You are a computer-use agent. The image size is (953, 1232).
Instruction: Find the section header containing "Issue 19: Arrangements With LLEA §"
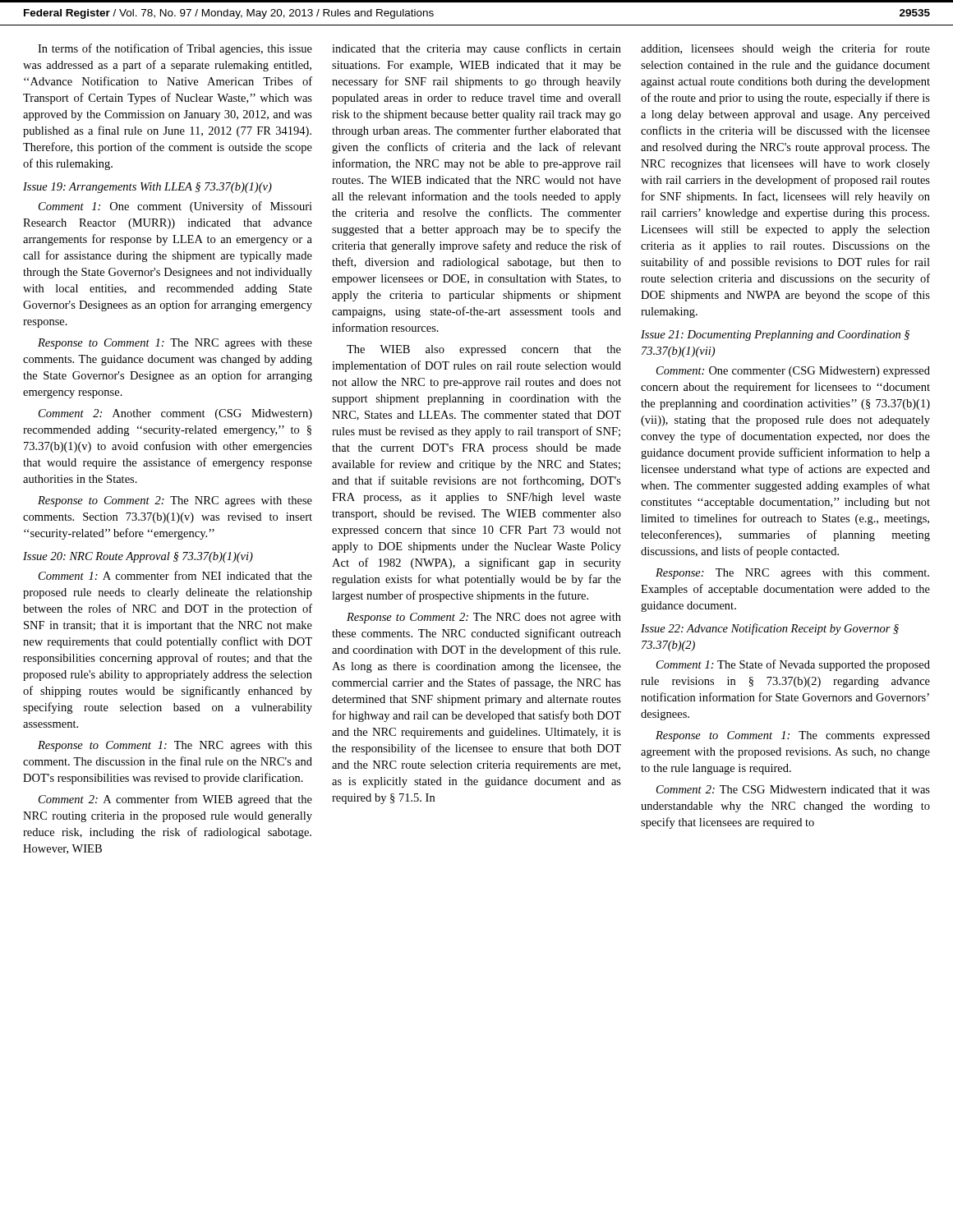point(147,186)
